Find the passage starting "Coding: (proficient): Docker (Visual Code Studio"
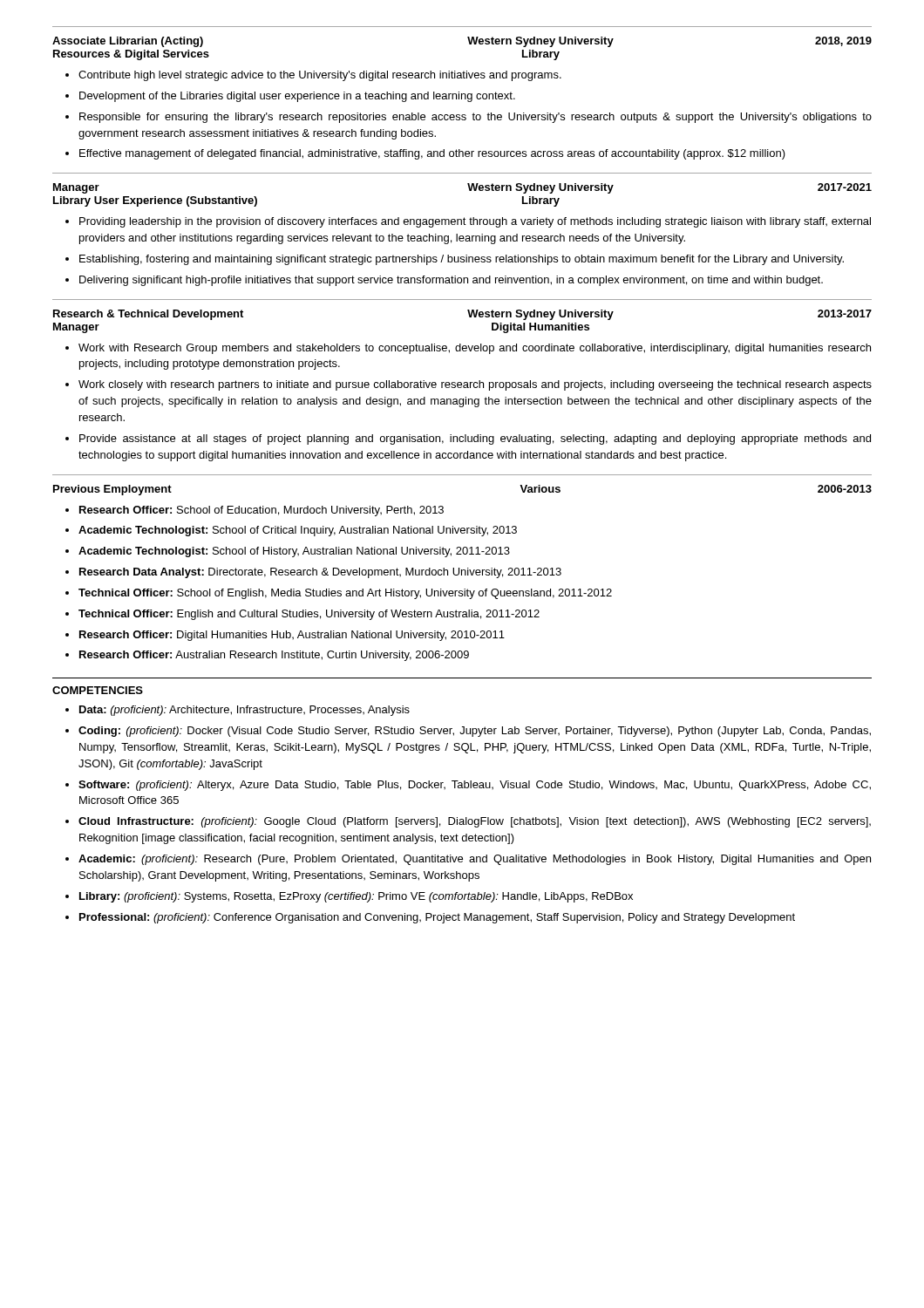924x1308 pixels. (x=475, y=747)
